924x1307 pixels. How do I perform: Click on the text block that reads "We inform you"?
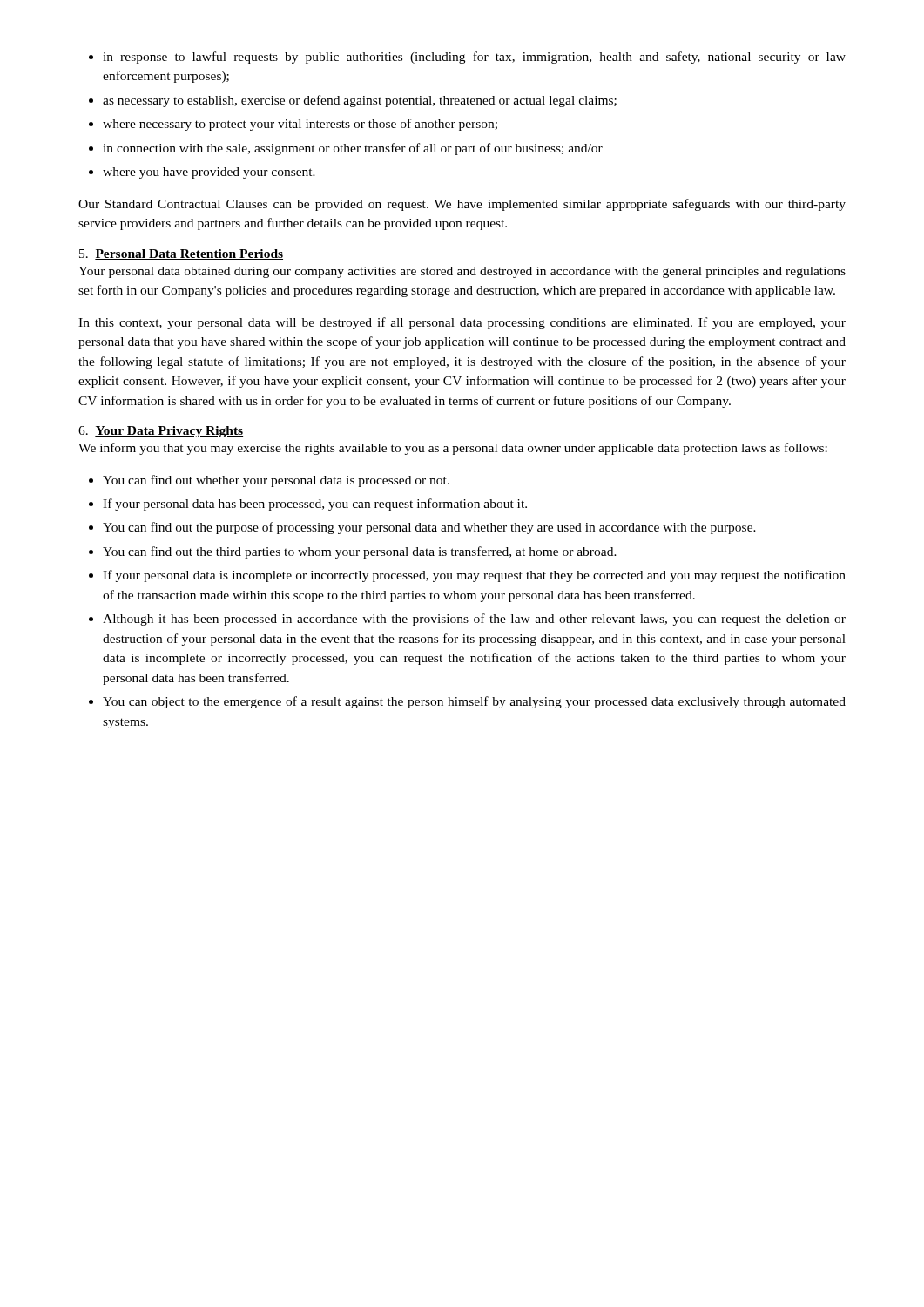pos(453,447)
